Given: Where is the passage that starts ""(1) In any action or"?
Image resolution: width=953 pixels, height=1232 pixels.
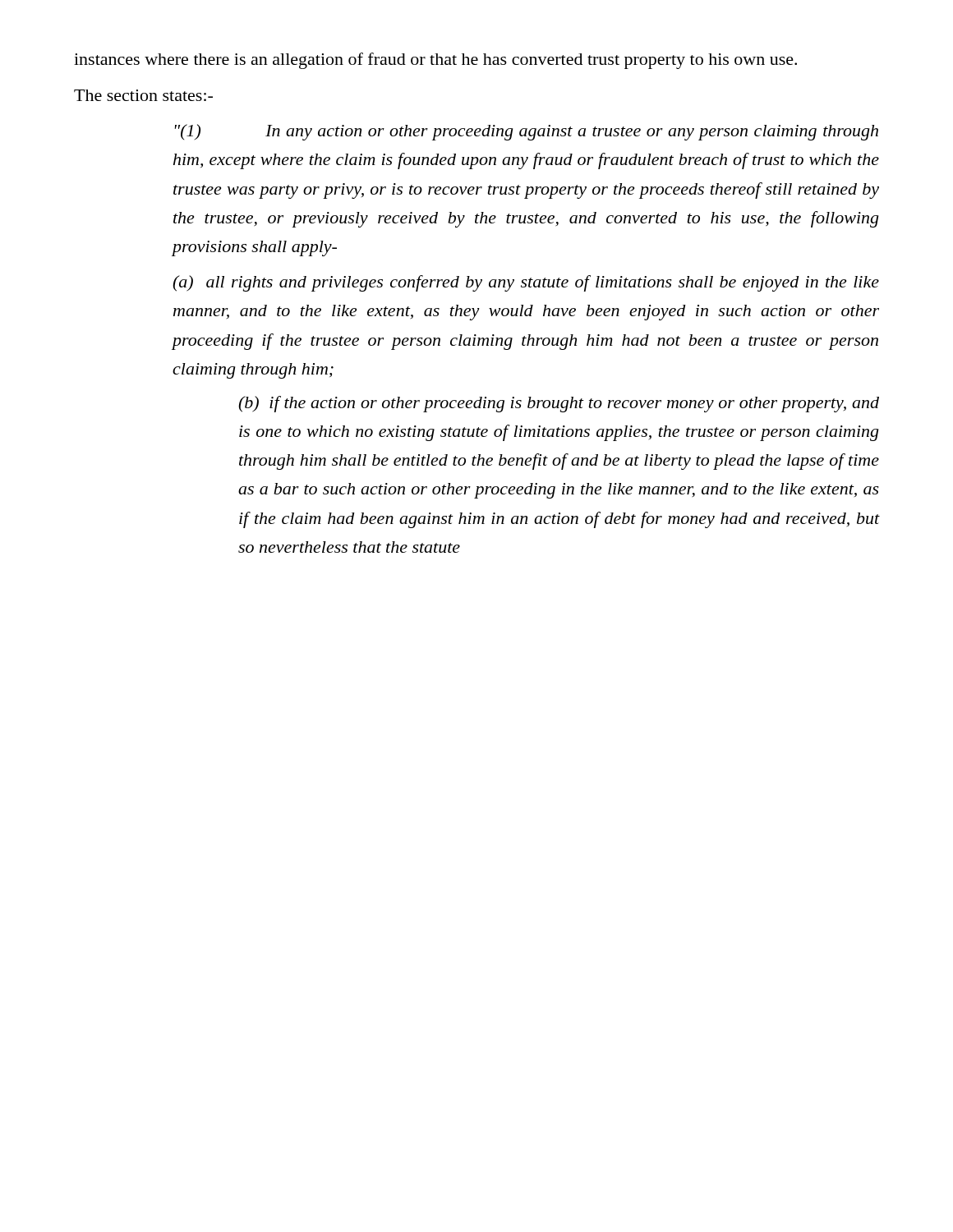Looking at the screenshot, I should point(526,188).
